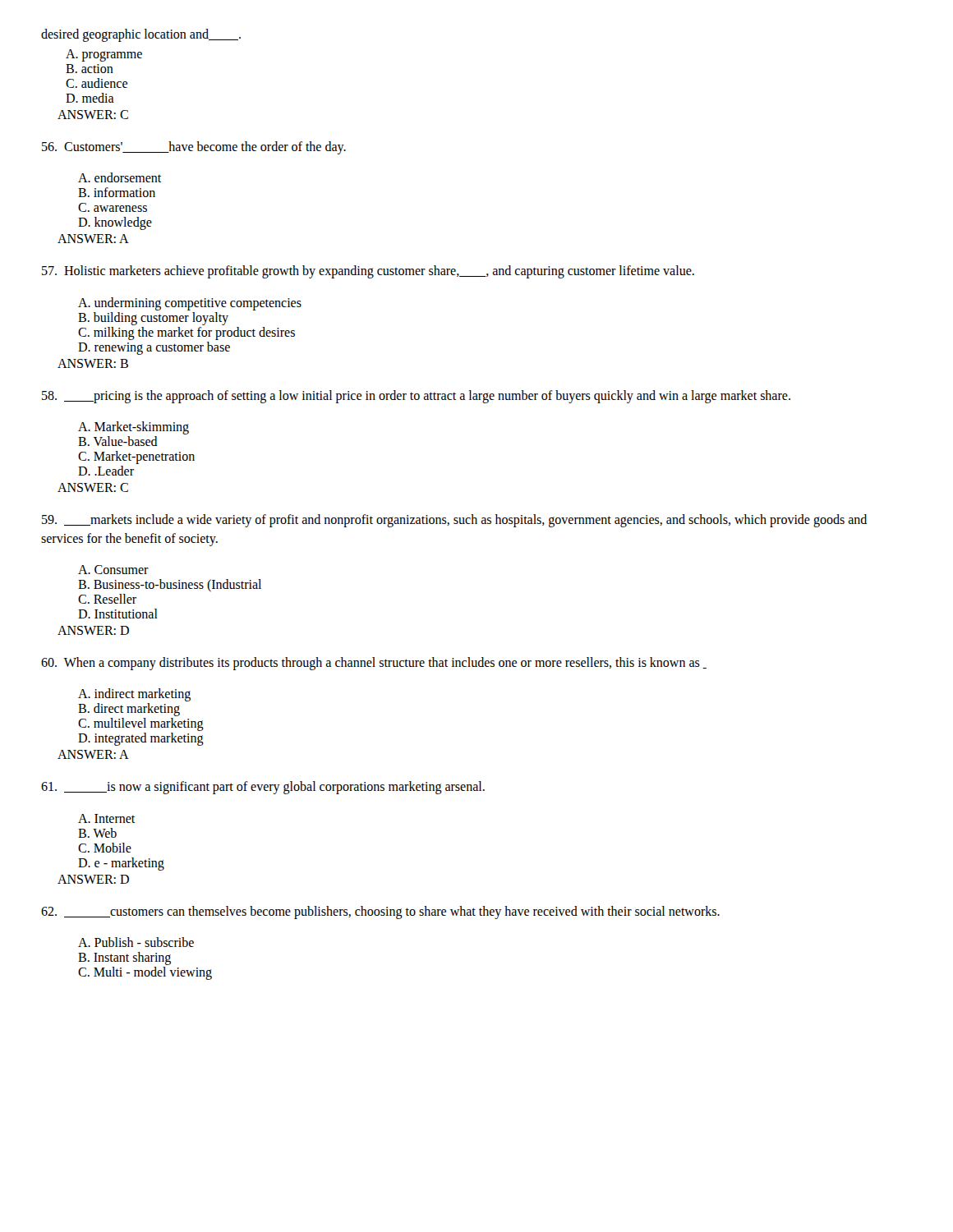The height and width of the screenshot is (1232, 953).
Task: Click on the element starting "pricing is the approach of setting"
Action: click(x=472, y=395)
